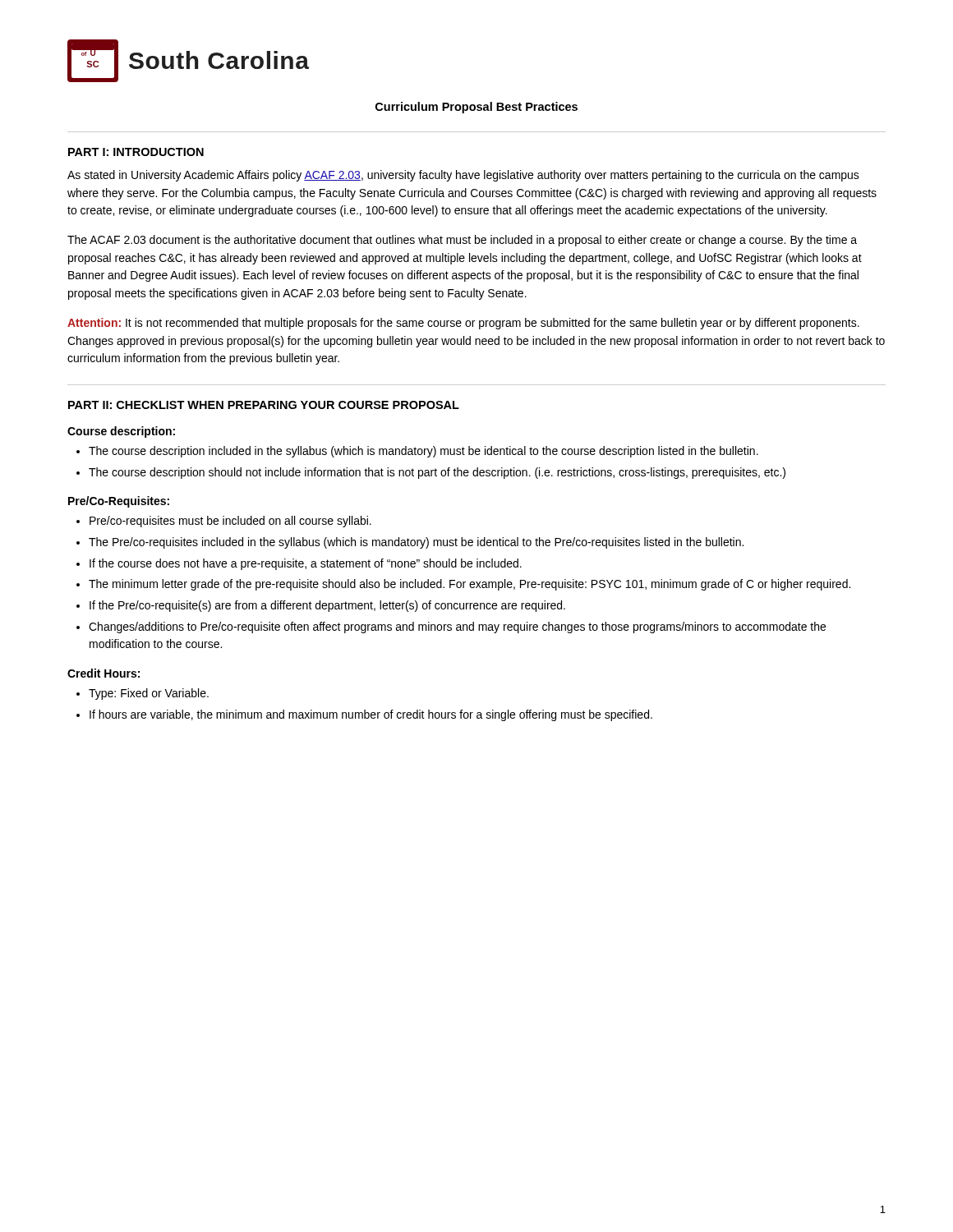The image size is (953, 1232).
Task: Find the block on this page that starts "As stated in University Academic Affairs policy ACAF"
Action: pos(472,193)
